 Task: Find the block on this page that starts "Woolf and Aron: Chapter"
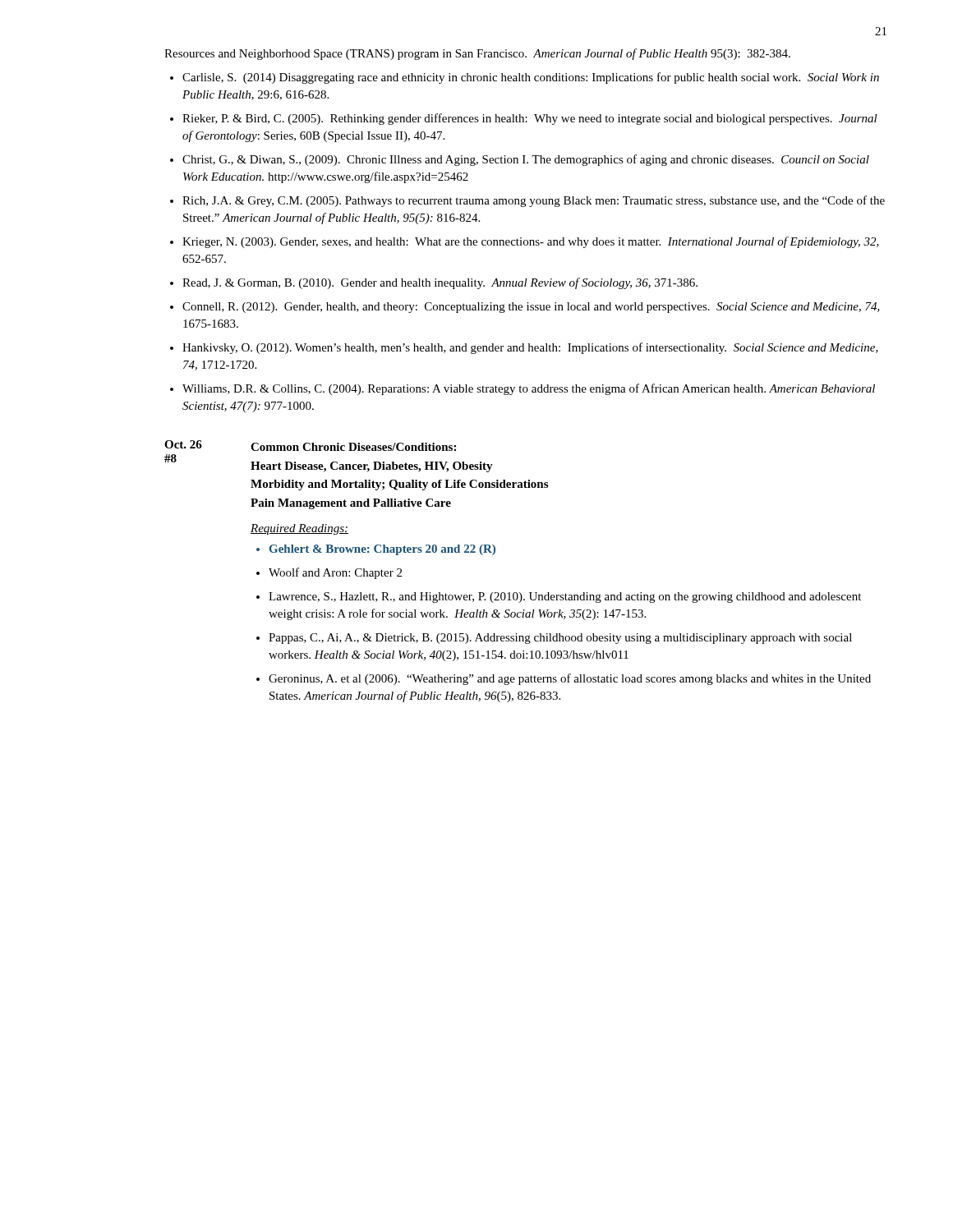click(336, 572)
